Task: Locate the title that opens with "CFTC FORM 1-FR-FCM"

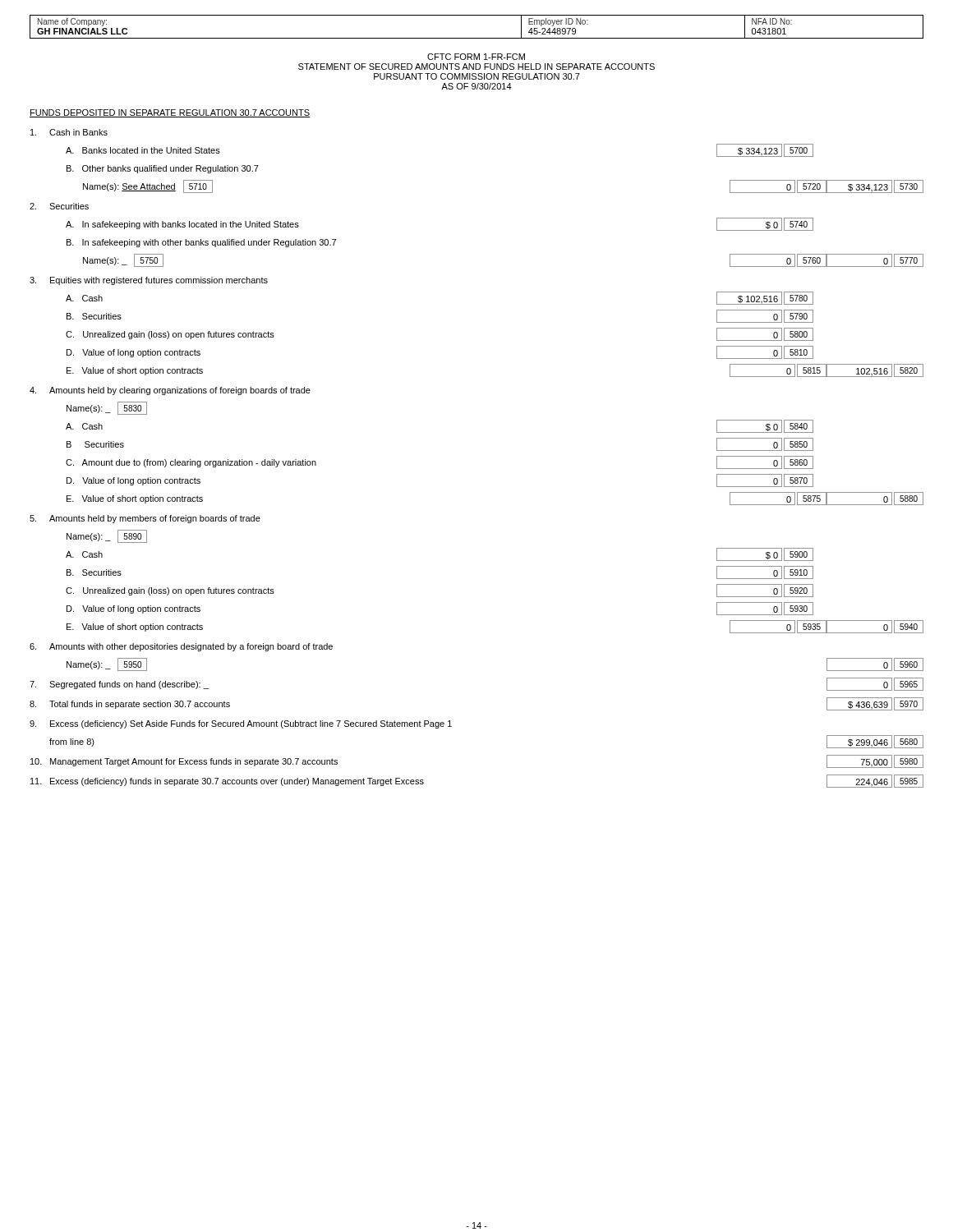Action: pyautogui.click(x=476, y=71)
